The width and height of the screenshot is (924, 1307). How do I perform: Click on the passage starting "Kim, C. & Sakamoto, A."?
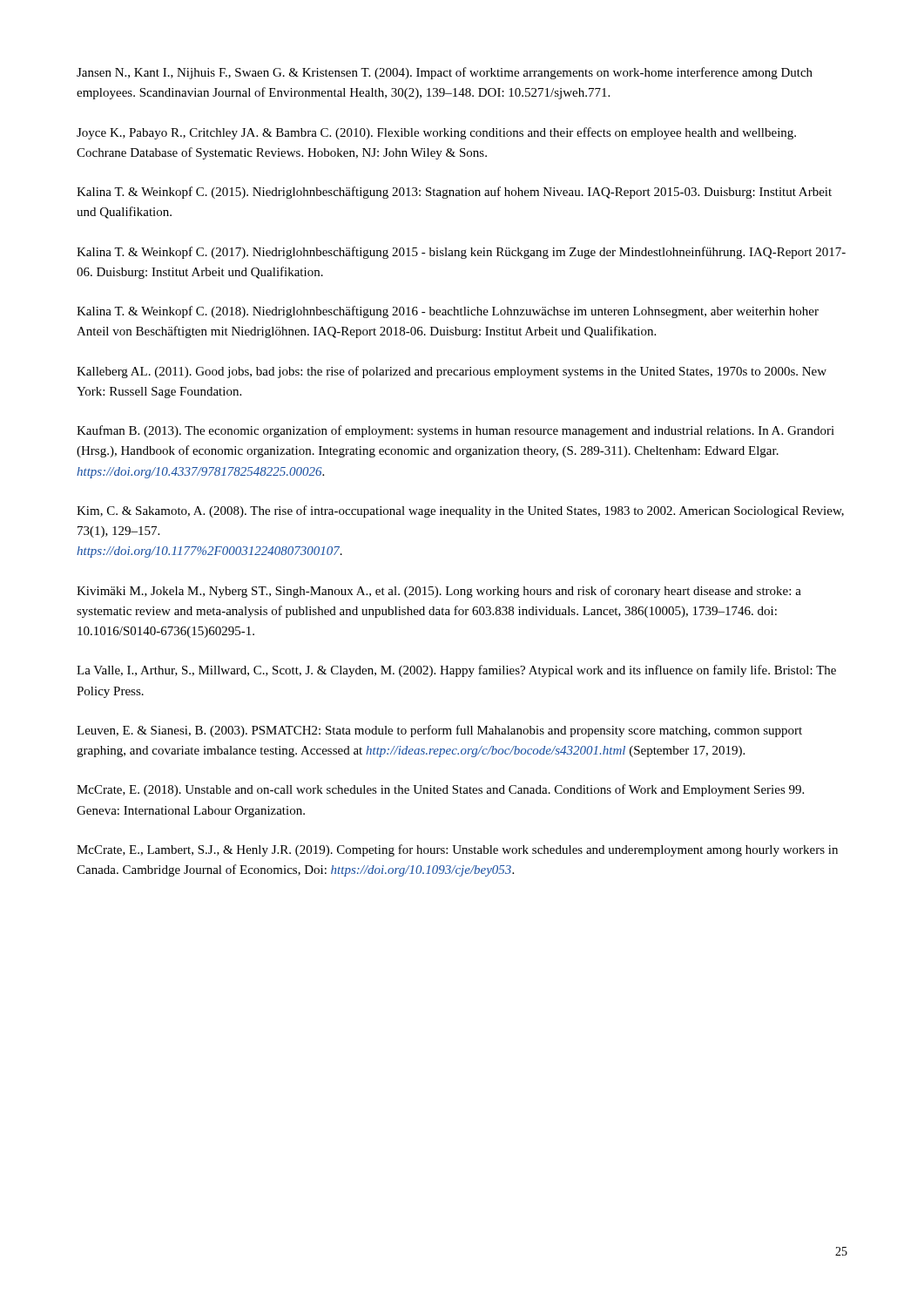460,511
